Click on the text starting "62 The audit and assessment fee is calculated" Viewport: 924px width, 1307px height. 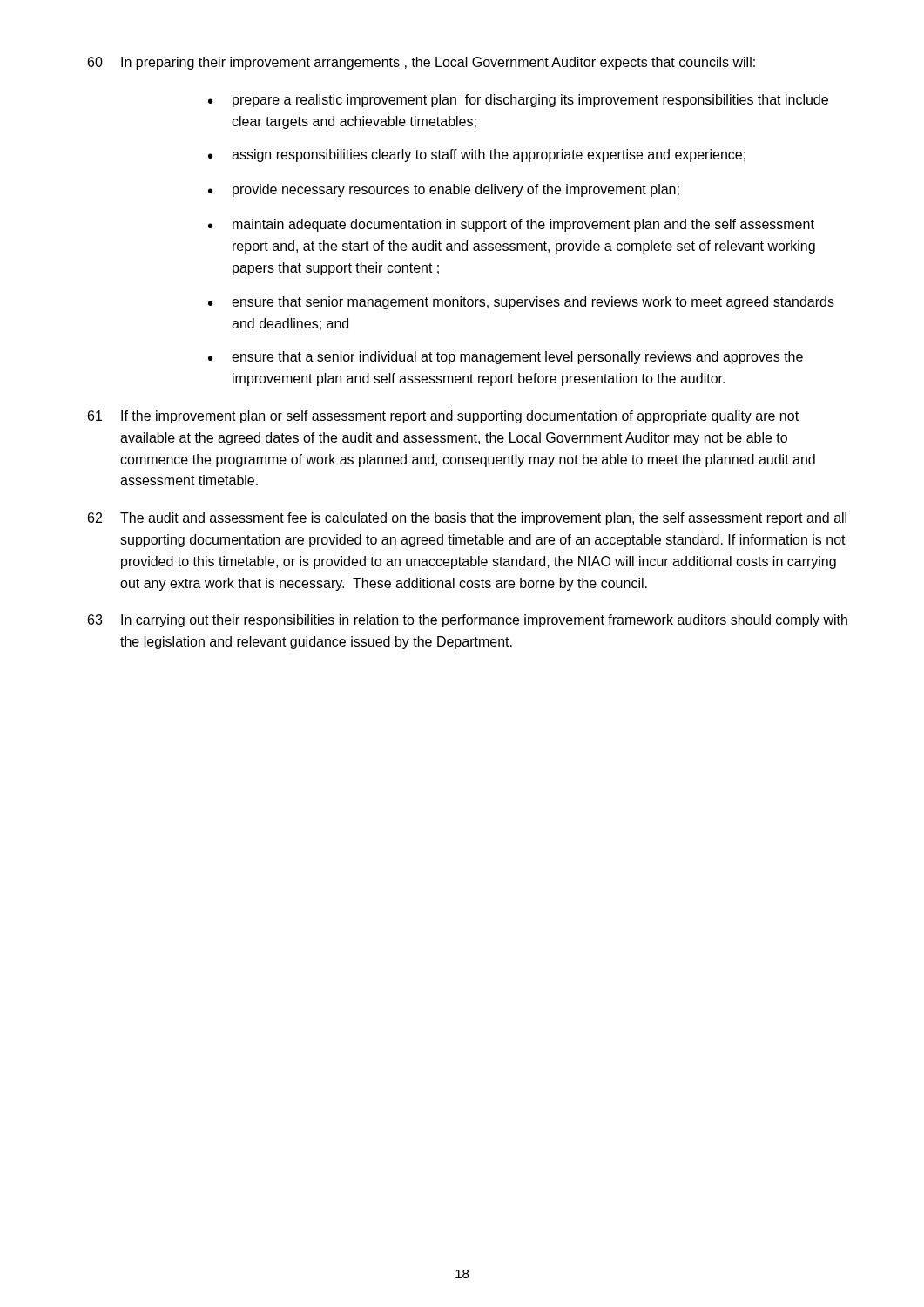tap(471, 551)
